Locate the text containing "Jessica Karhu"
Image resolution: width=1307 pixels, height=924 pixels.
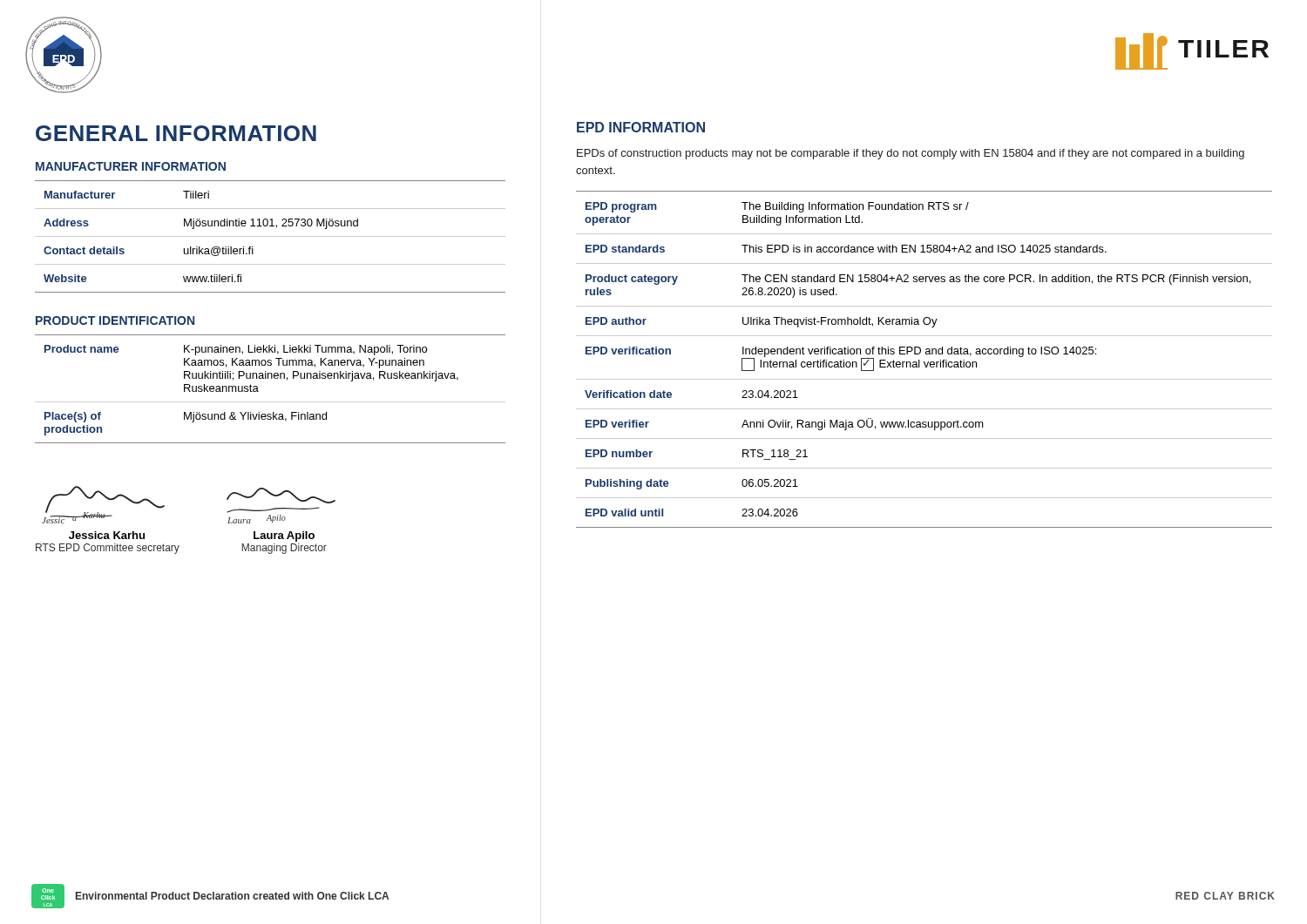(107, 535)
